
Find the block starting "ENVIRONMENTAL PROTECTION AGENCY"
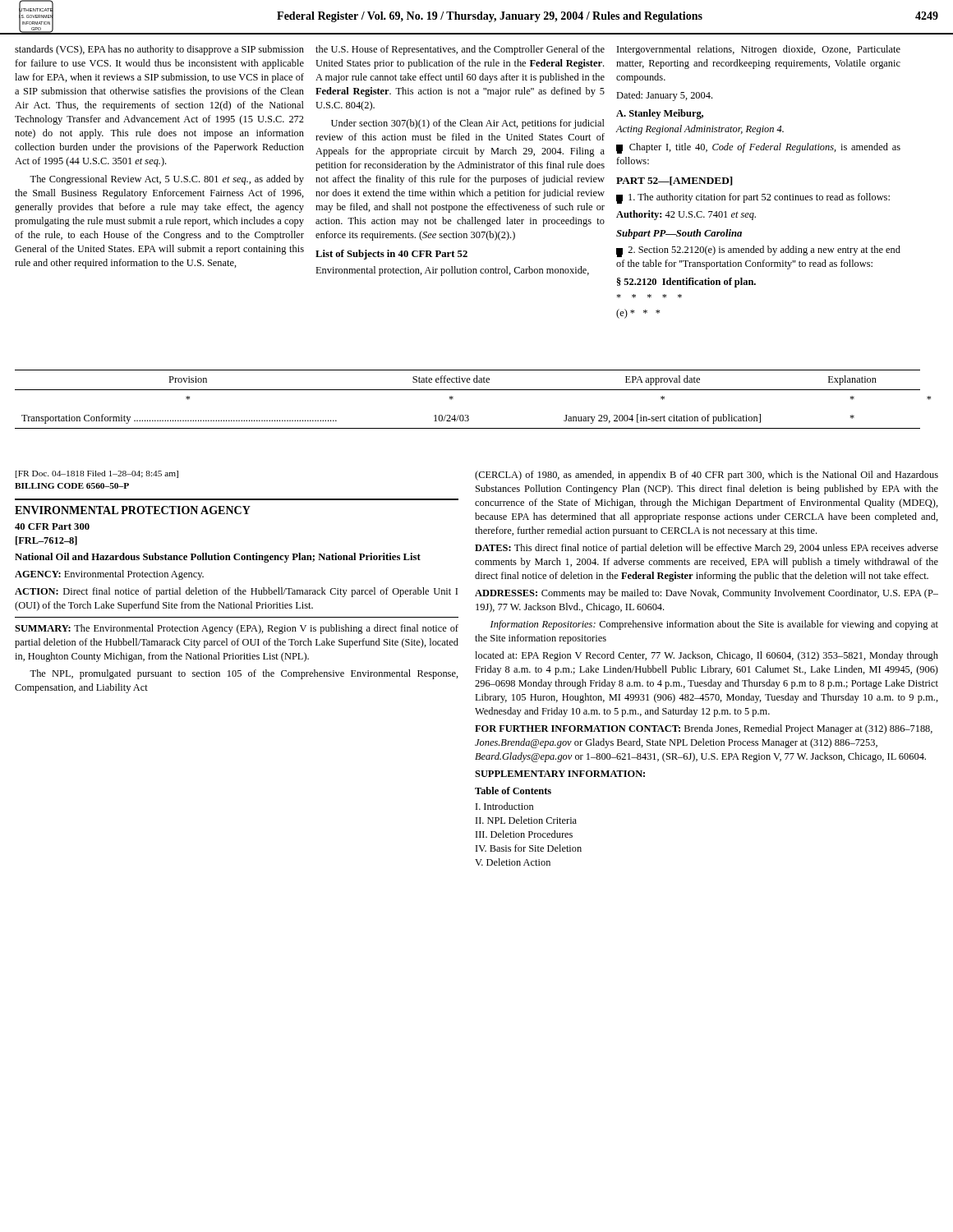(x=133, y=510)
